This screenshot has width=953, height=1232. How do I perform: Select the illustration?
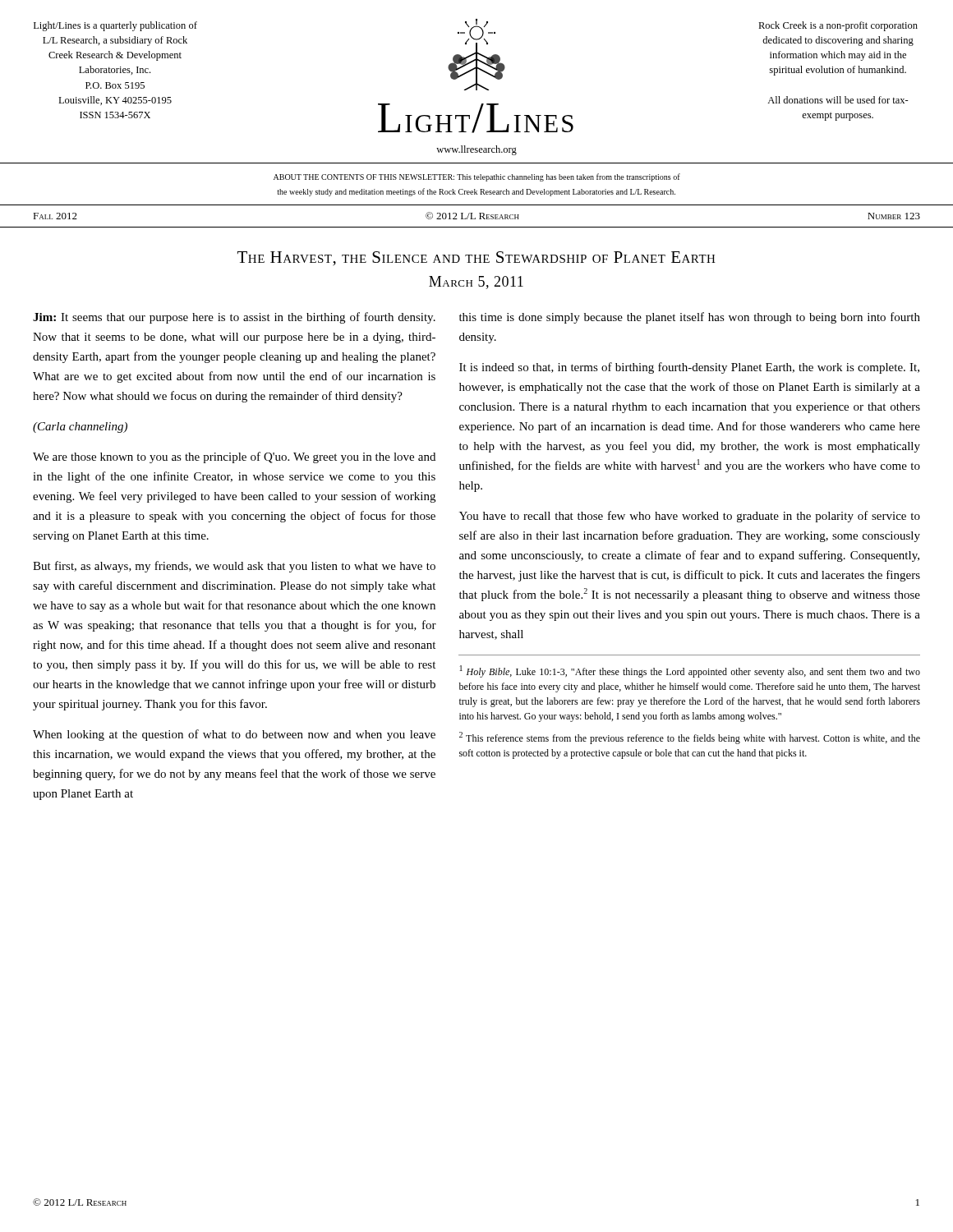[x=476, y=56]
